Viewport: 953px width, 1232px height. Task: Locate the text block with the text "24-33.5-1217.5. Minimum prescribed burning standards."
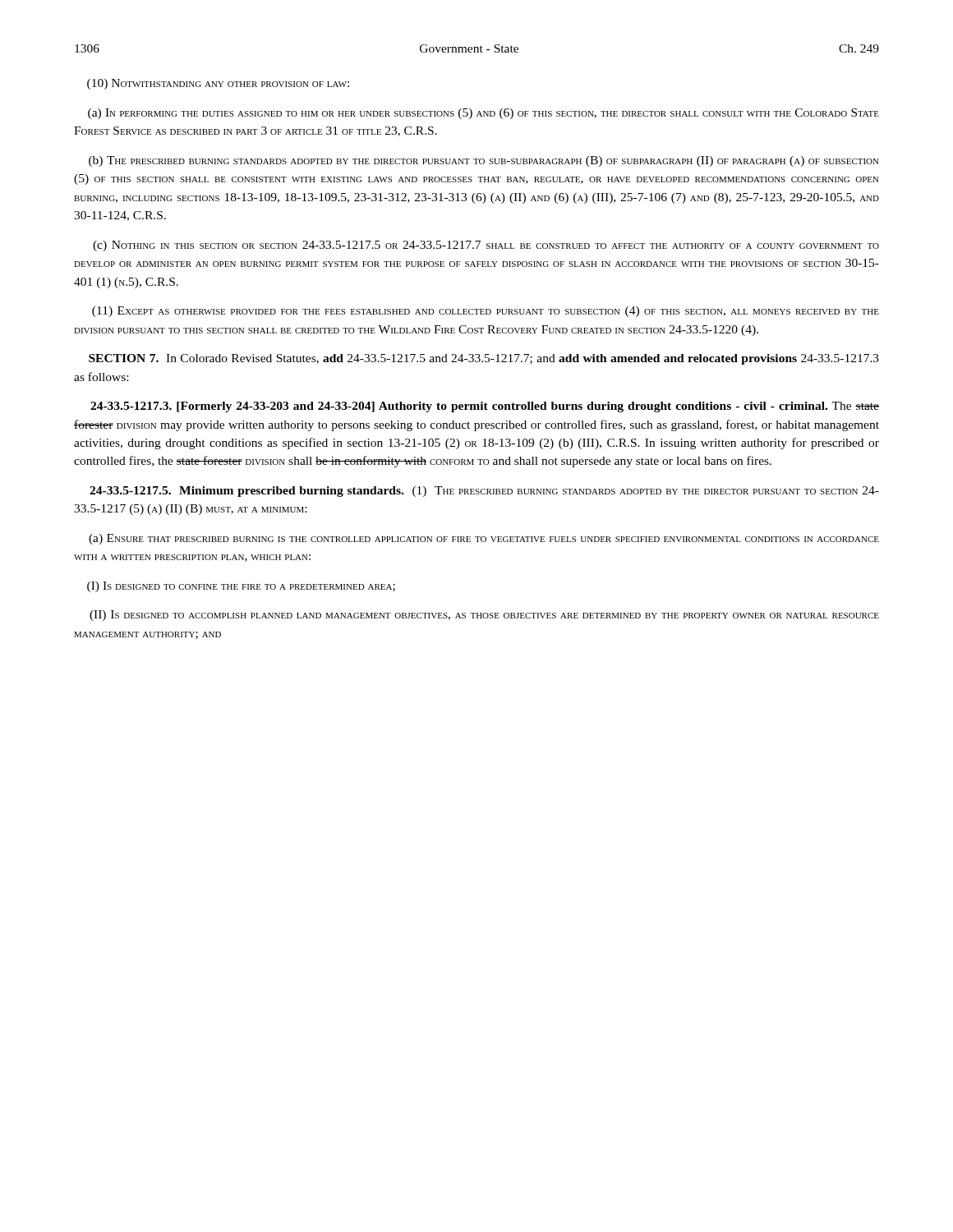[x=476, y=500]
